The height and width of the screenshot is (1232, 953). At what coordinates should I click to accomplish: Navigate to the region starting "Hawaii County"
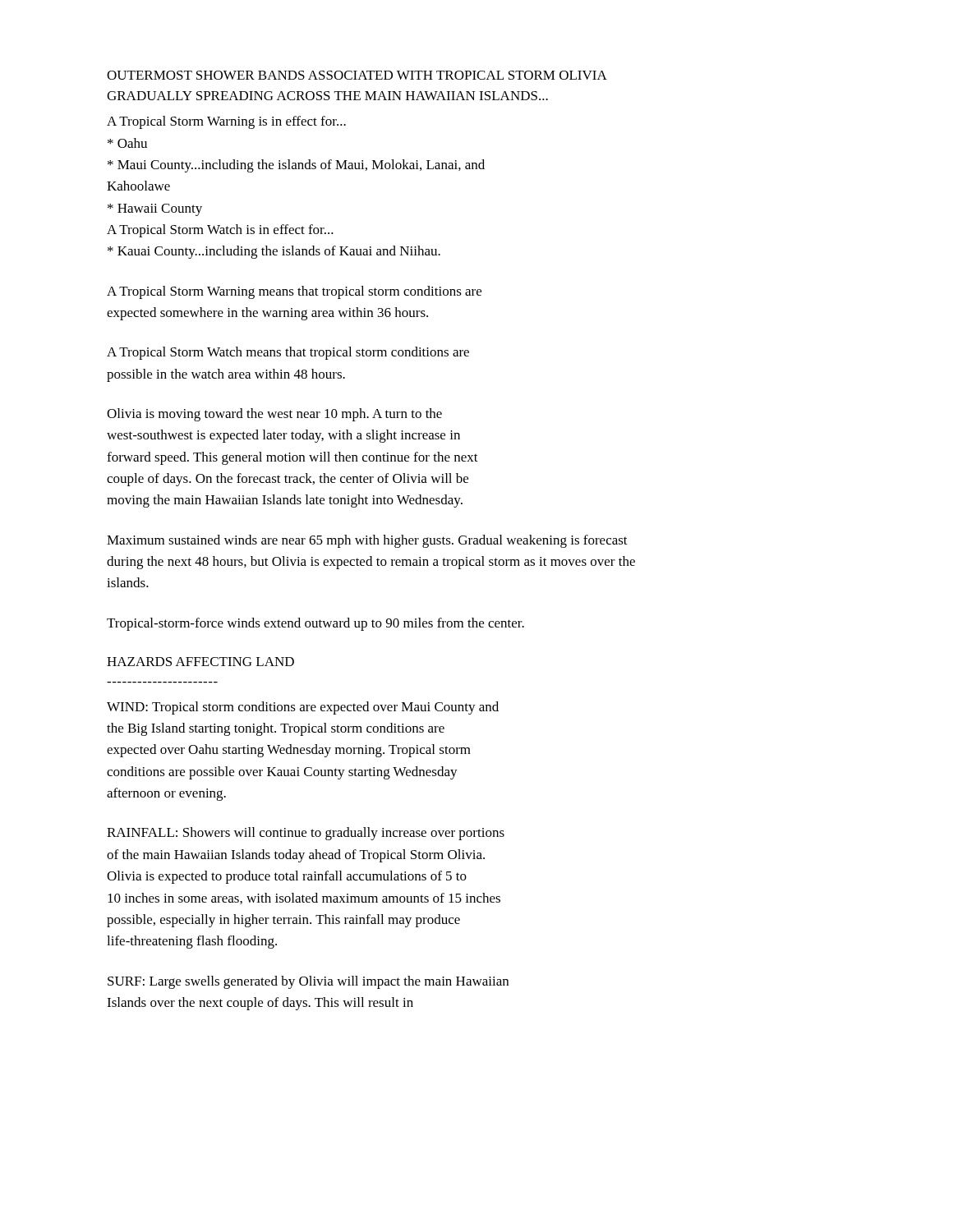click(x=155, y=208)
